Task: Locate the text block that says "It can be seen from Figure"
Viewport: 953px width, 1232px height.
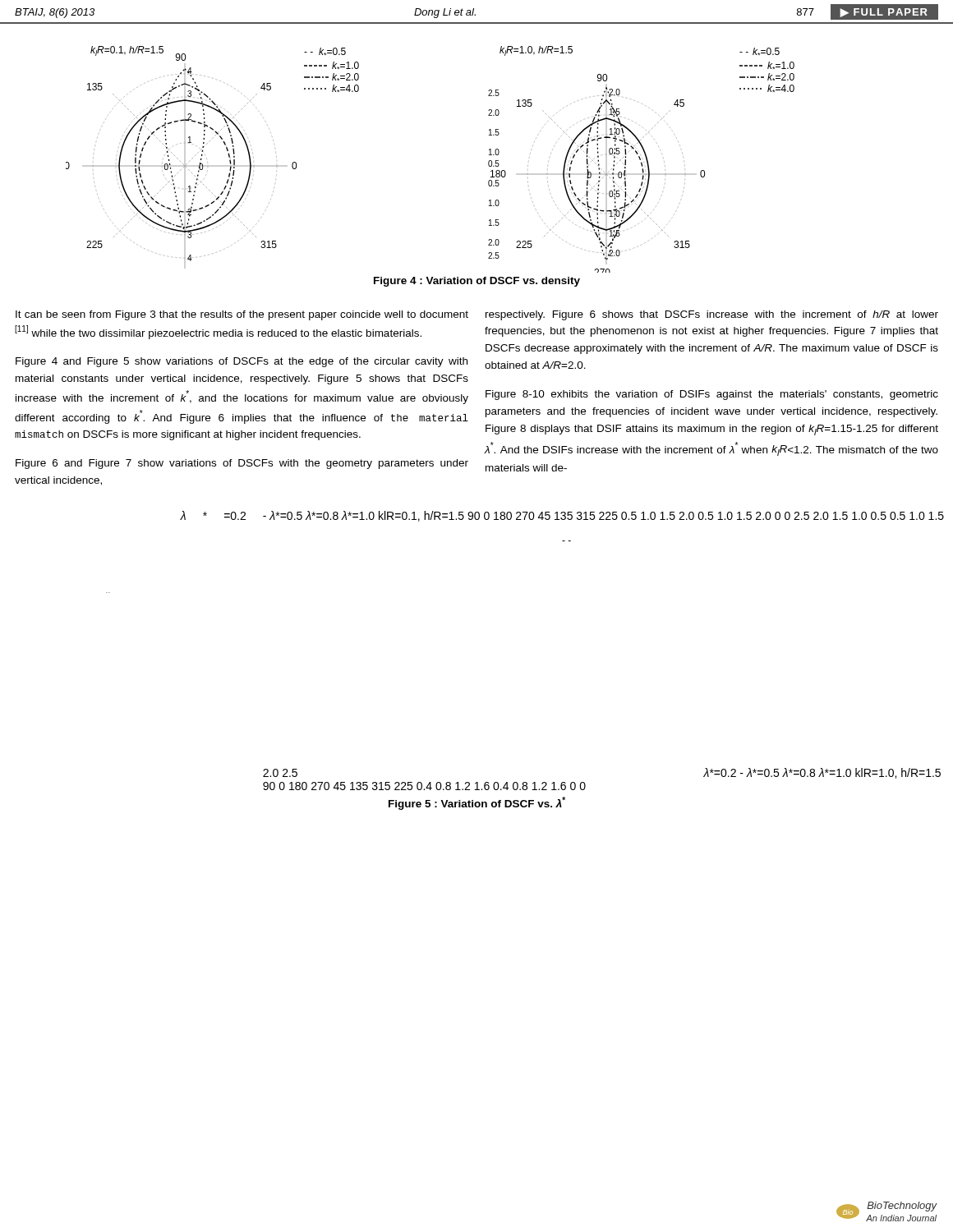Action: pyautogui.click(x=242, y=398)
